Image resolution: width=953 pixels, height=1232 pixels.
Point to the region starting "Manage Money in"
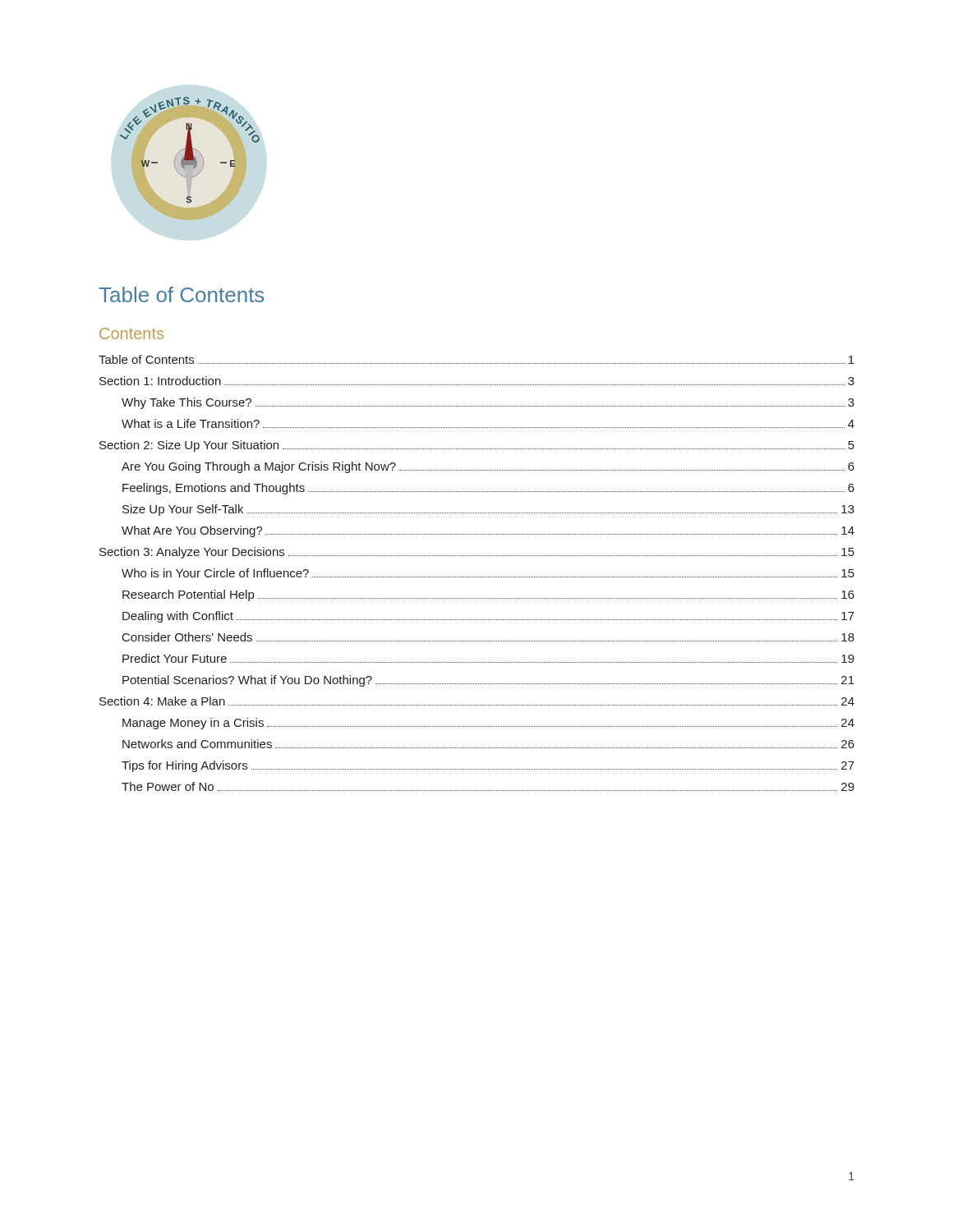(x=488, y=723)
